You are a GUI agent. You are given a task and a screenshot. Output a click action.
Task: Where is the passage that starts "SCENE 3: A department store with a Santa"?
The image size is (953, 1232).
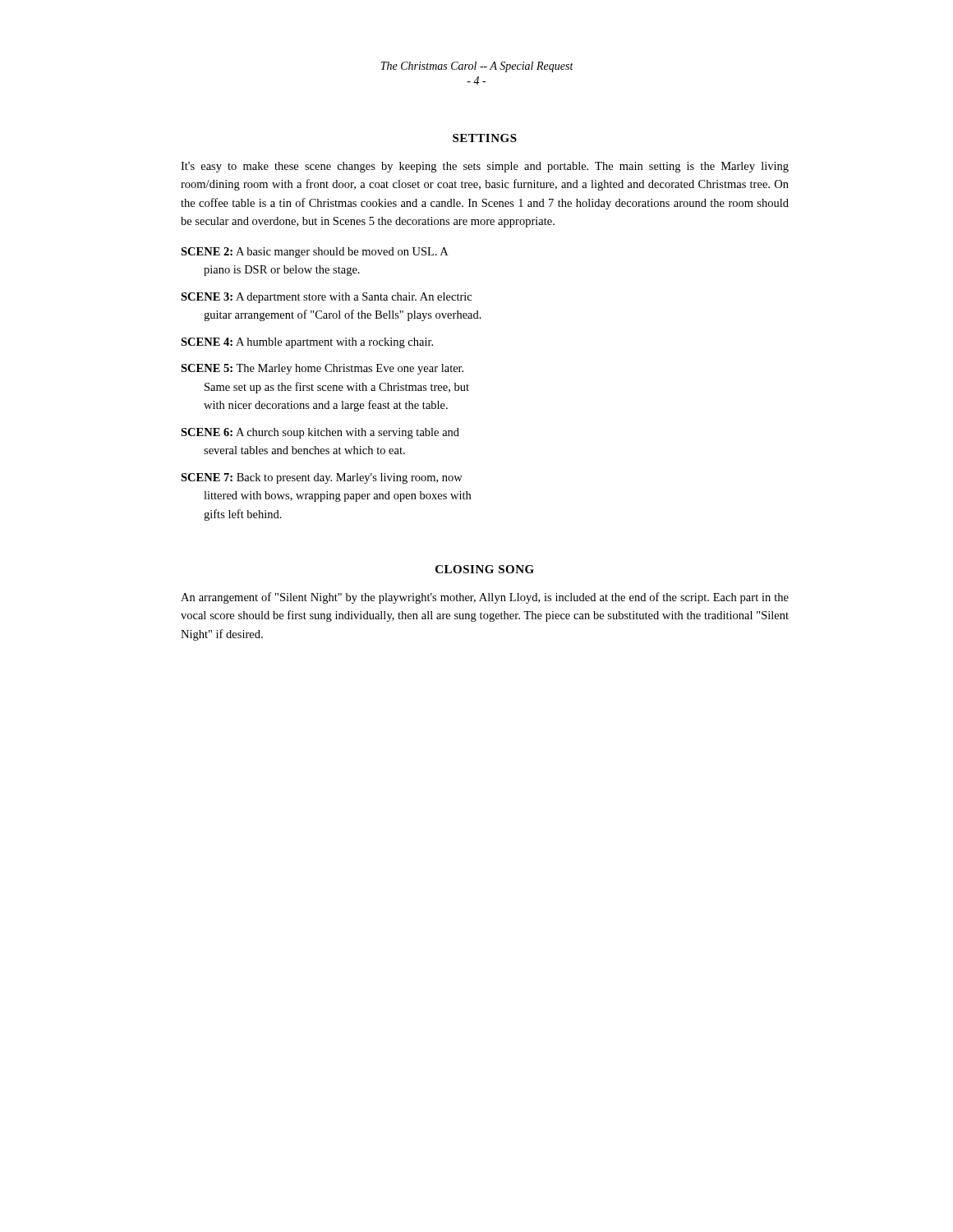[485, 307]
